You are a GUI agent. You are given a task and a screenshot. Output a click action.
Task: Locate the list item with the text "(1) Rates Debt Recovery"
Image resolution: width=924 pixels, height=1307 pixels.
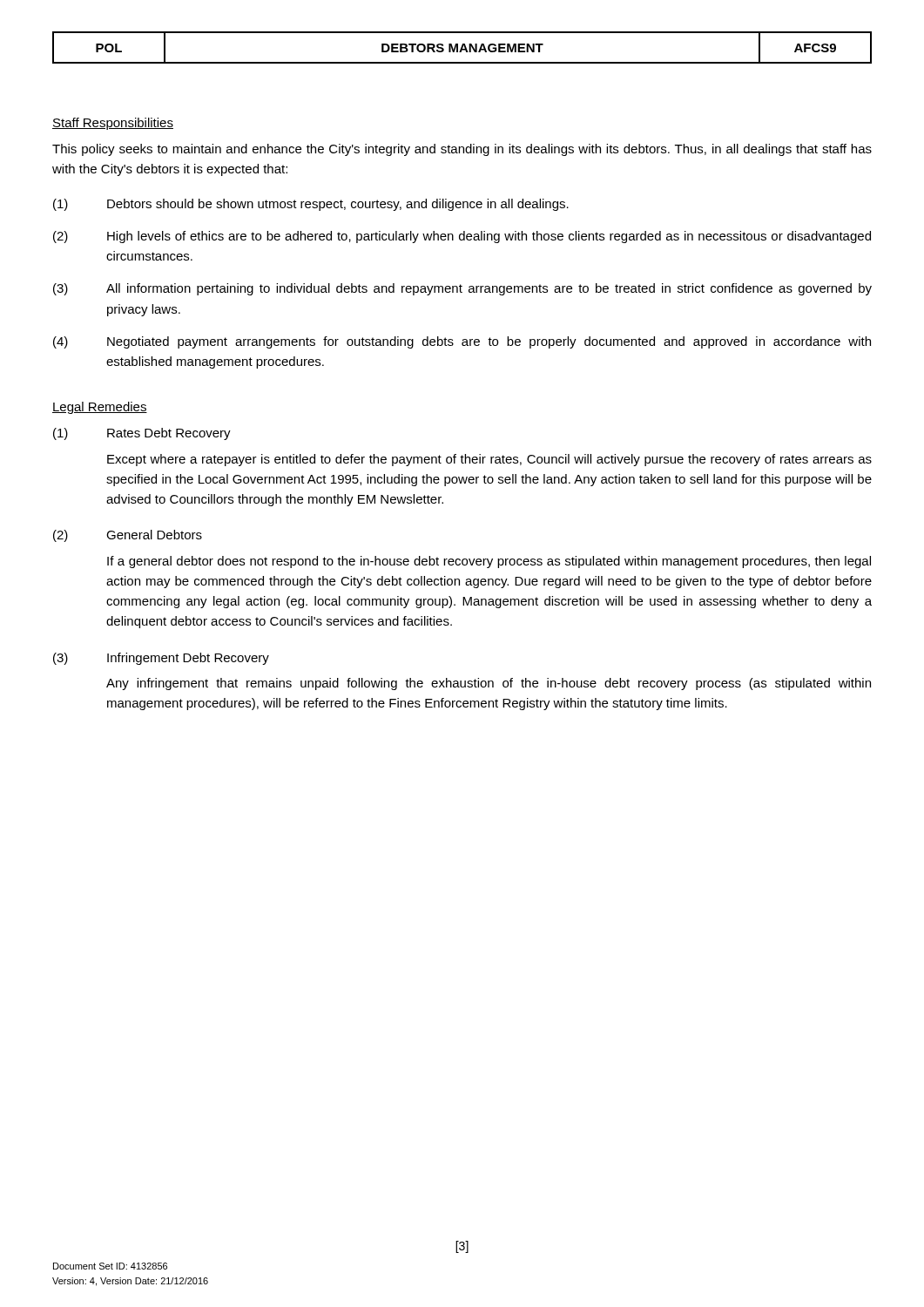tap(141, 433)
